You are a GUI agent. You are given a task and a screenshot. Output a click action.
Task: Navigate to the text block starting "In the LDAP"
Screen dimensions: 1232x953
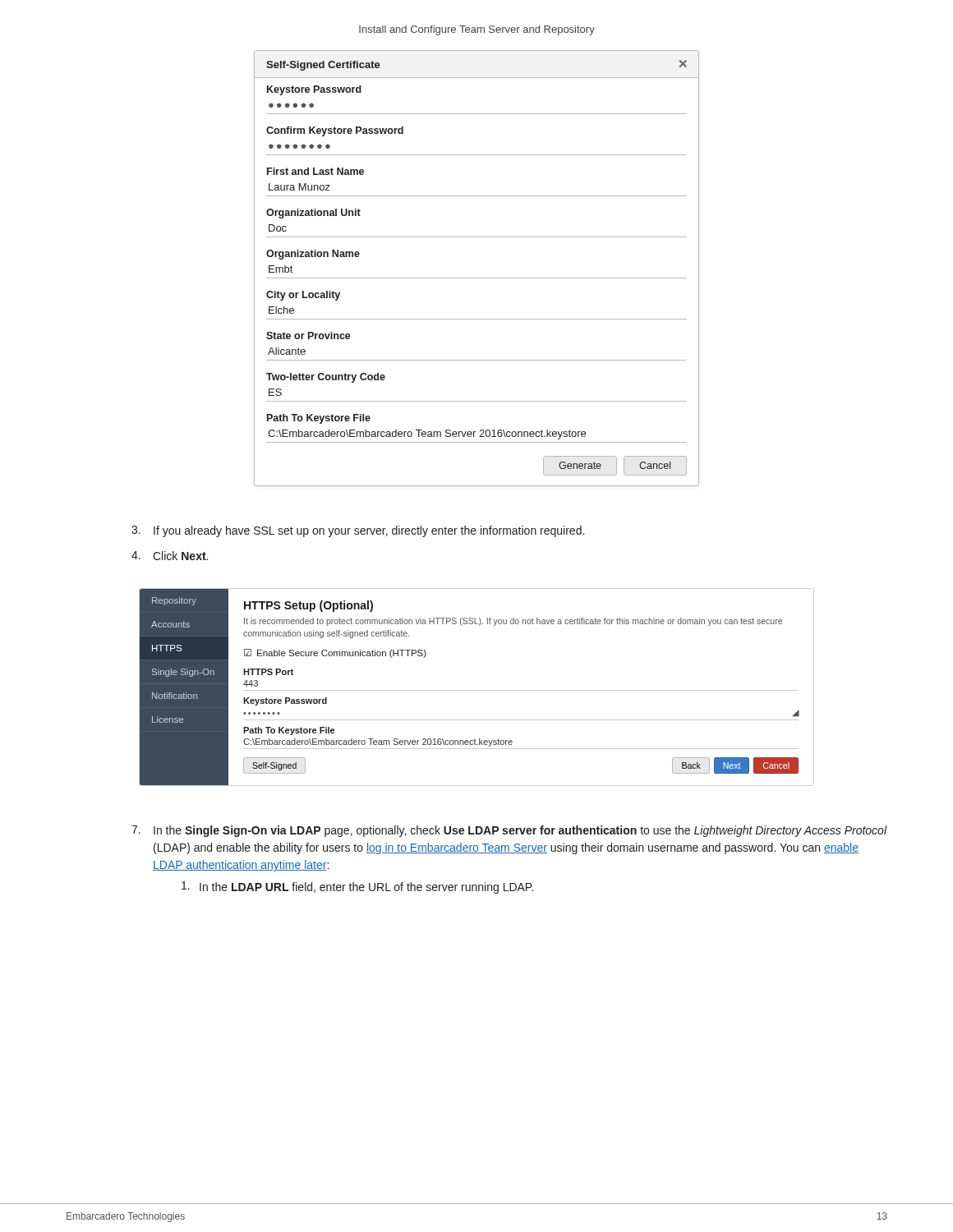pos(358,888)
